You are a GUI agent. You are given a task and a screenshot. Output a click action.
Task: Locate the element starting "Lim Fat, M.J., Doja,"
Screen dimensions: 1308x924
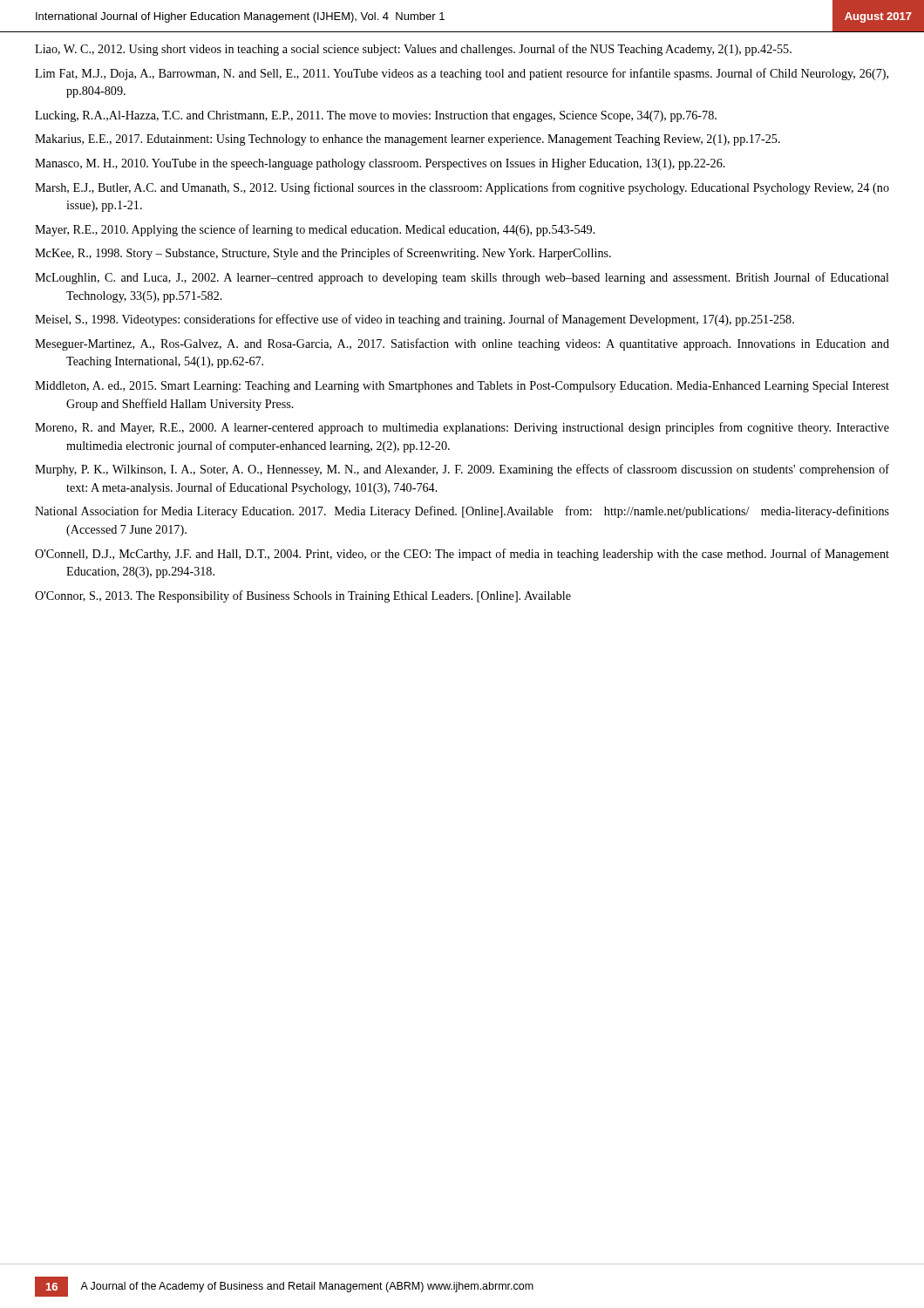point(462,82)
